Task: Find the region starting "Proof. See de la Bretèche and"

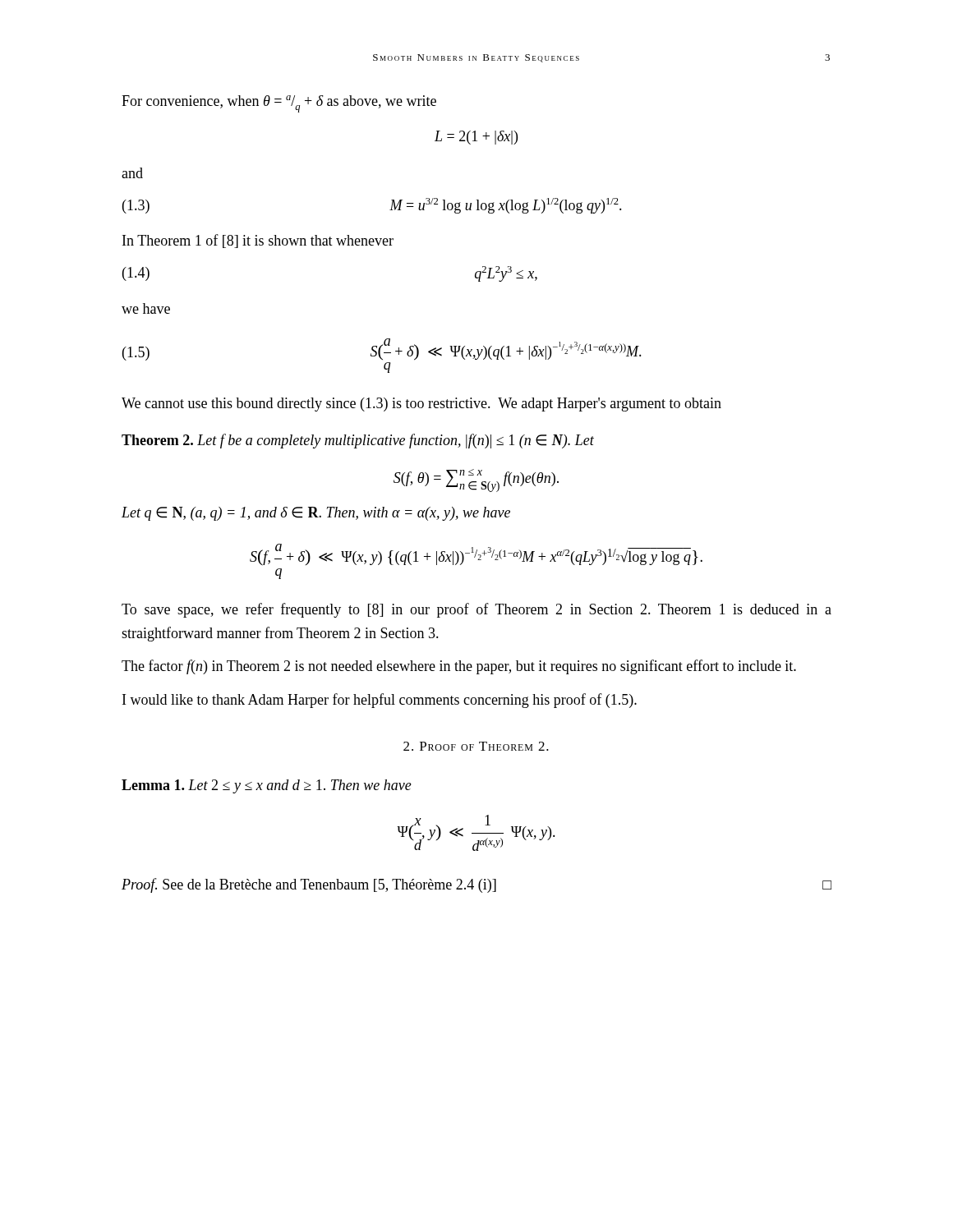Action: point(476,885)
